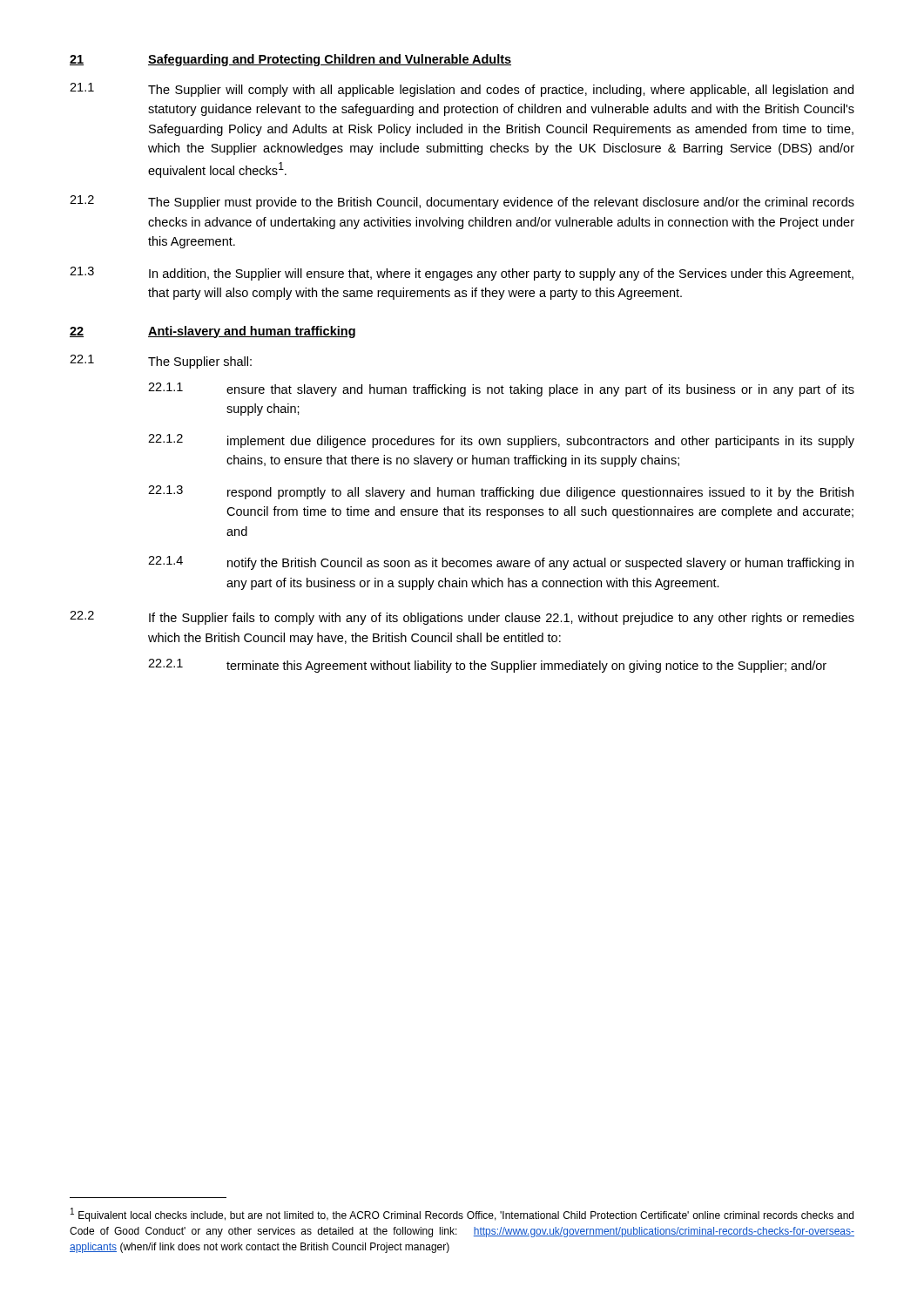Click on the list item with the text "22.1.4 notify the British Council as soon"
Viewport: 924px width, 1307px height.
tap(501, 573)
